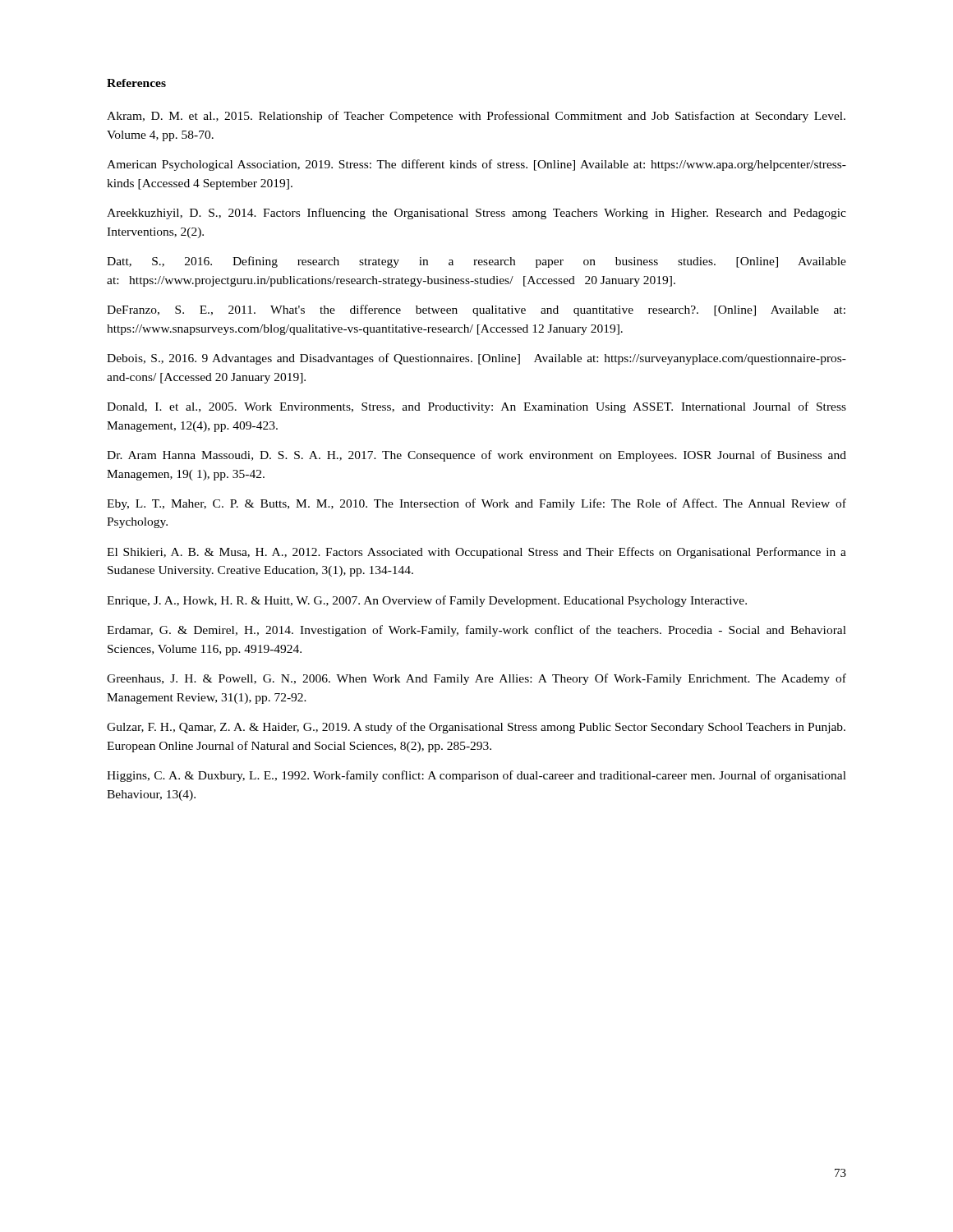Where is the passage that starts "Enrique, J. A., Howk, H."?
This screenshot has width=953, height=1232.
pyautogui.click(x=427, y=600)
